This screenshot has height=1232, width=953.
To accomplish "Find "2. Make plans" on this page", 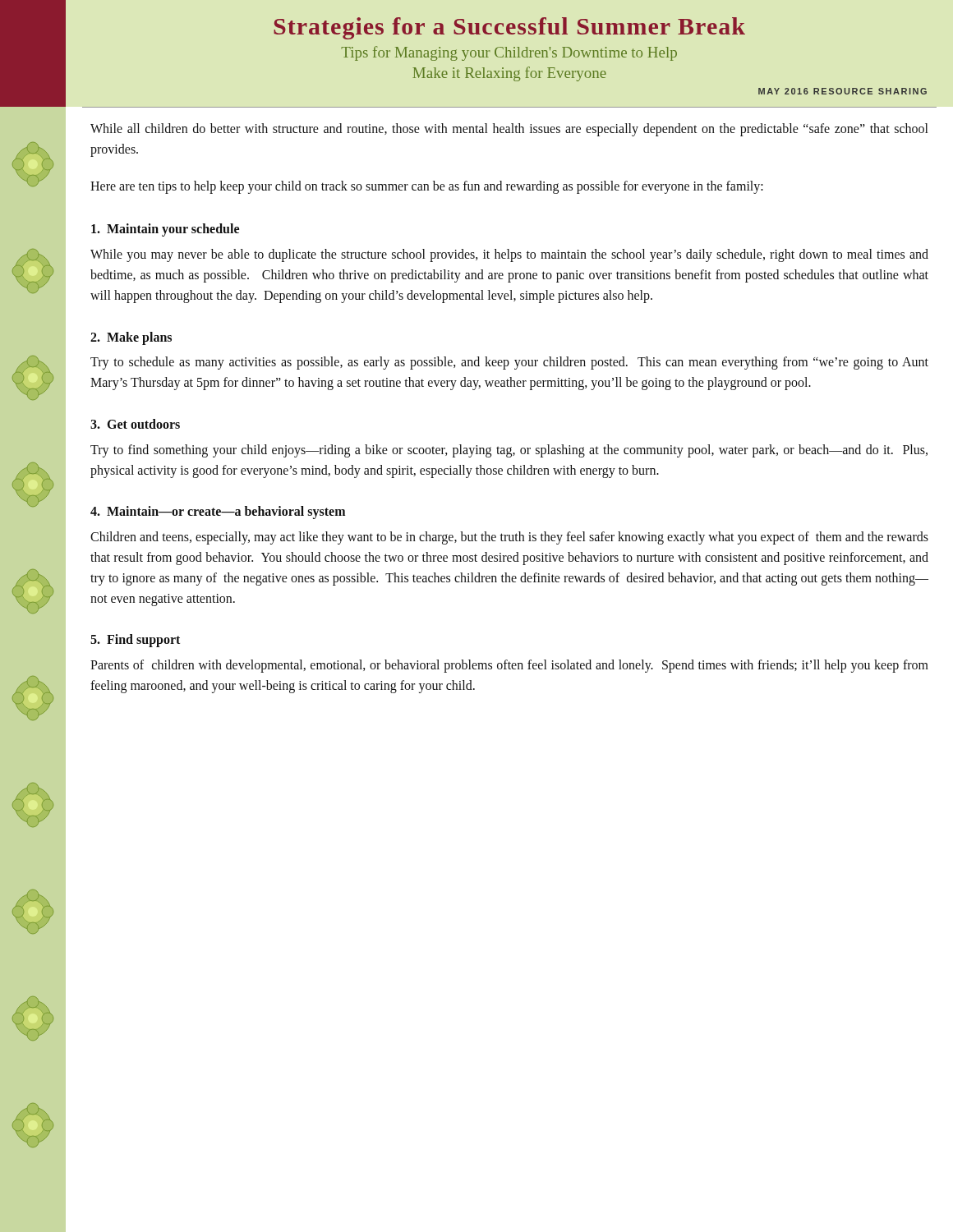I will (x=131, y=337).
